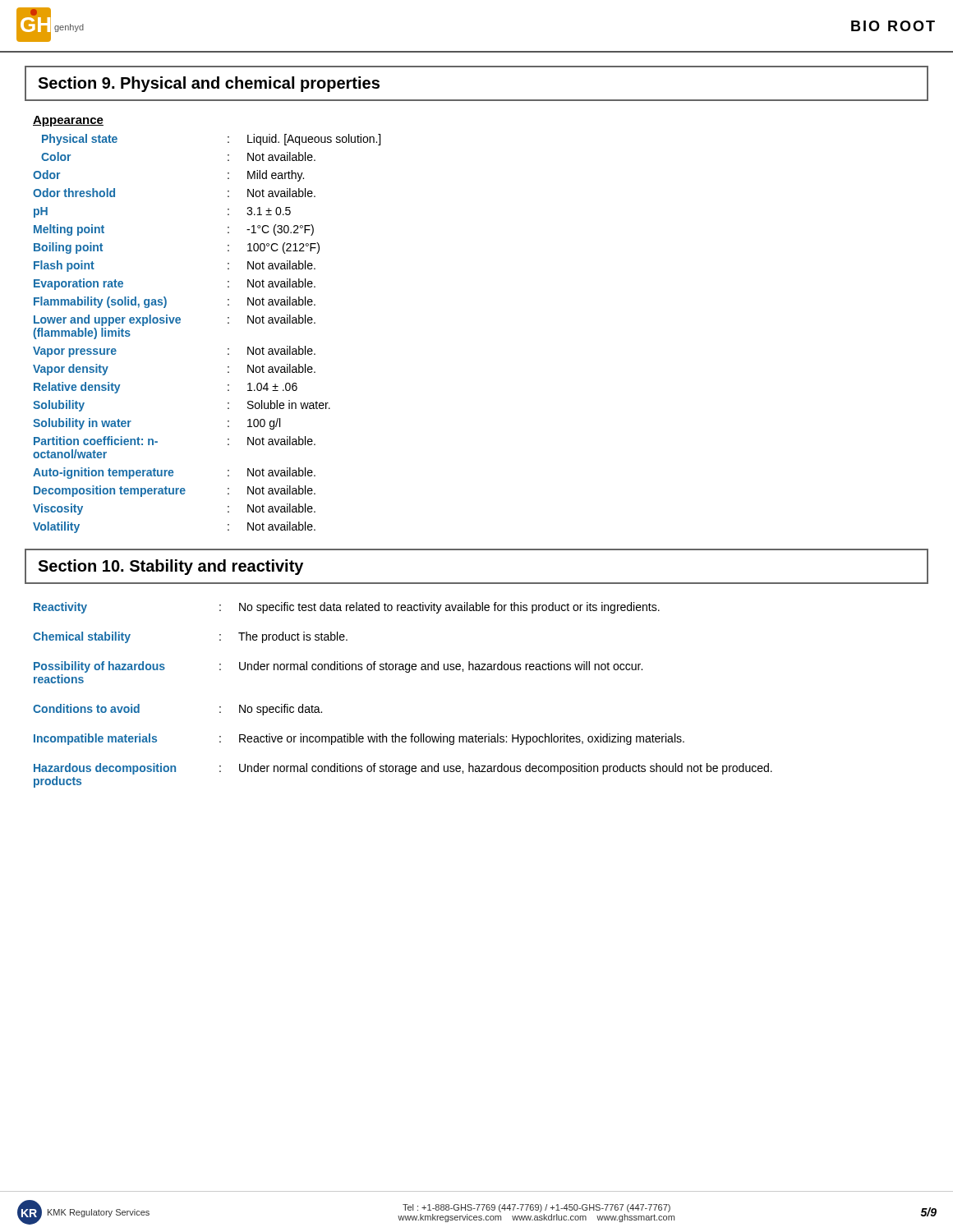Select the list item that says "Solubility in water"

pos(79,423)
